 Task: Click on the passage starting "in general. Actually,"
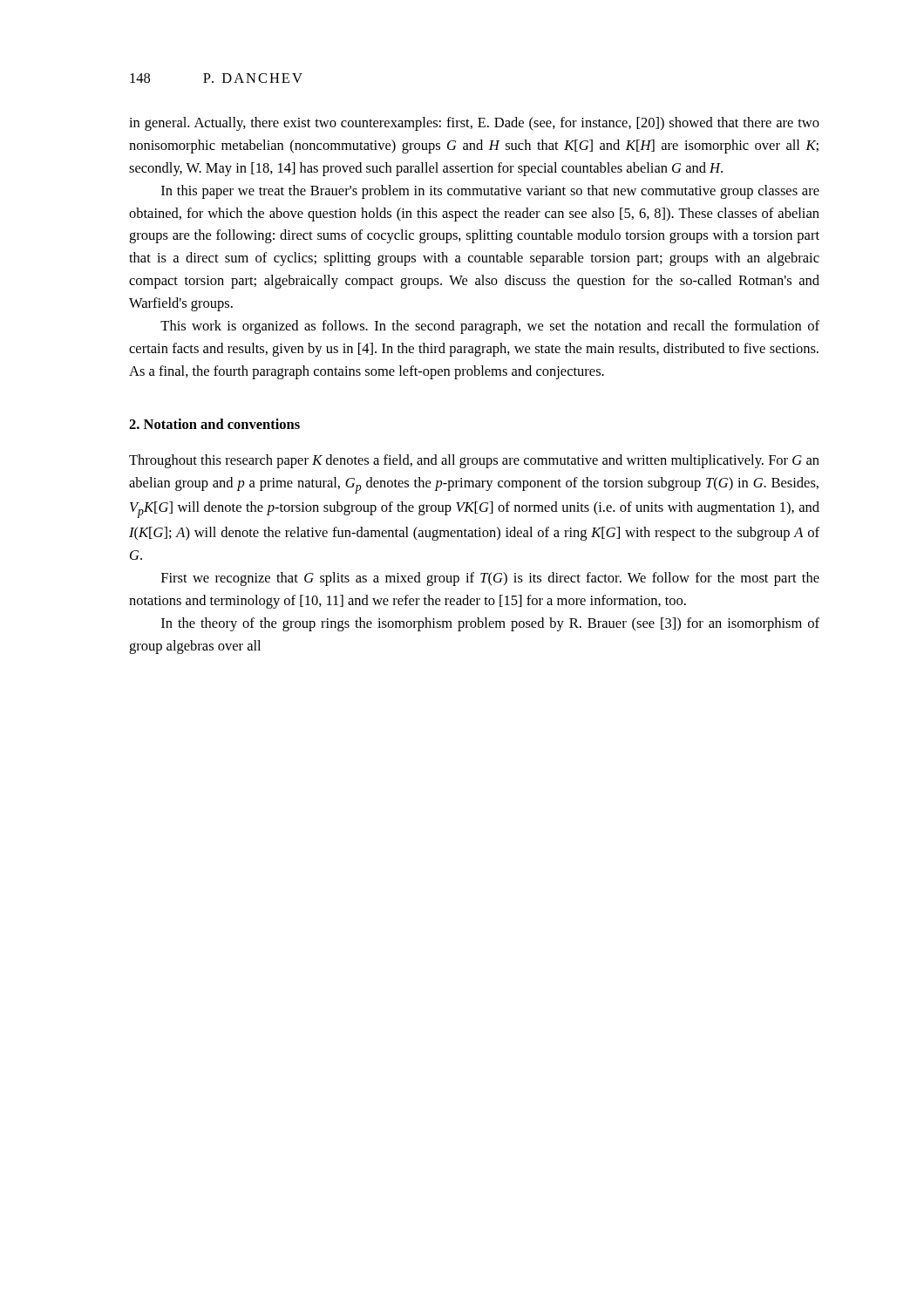point(474,145)
